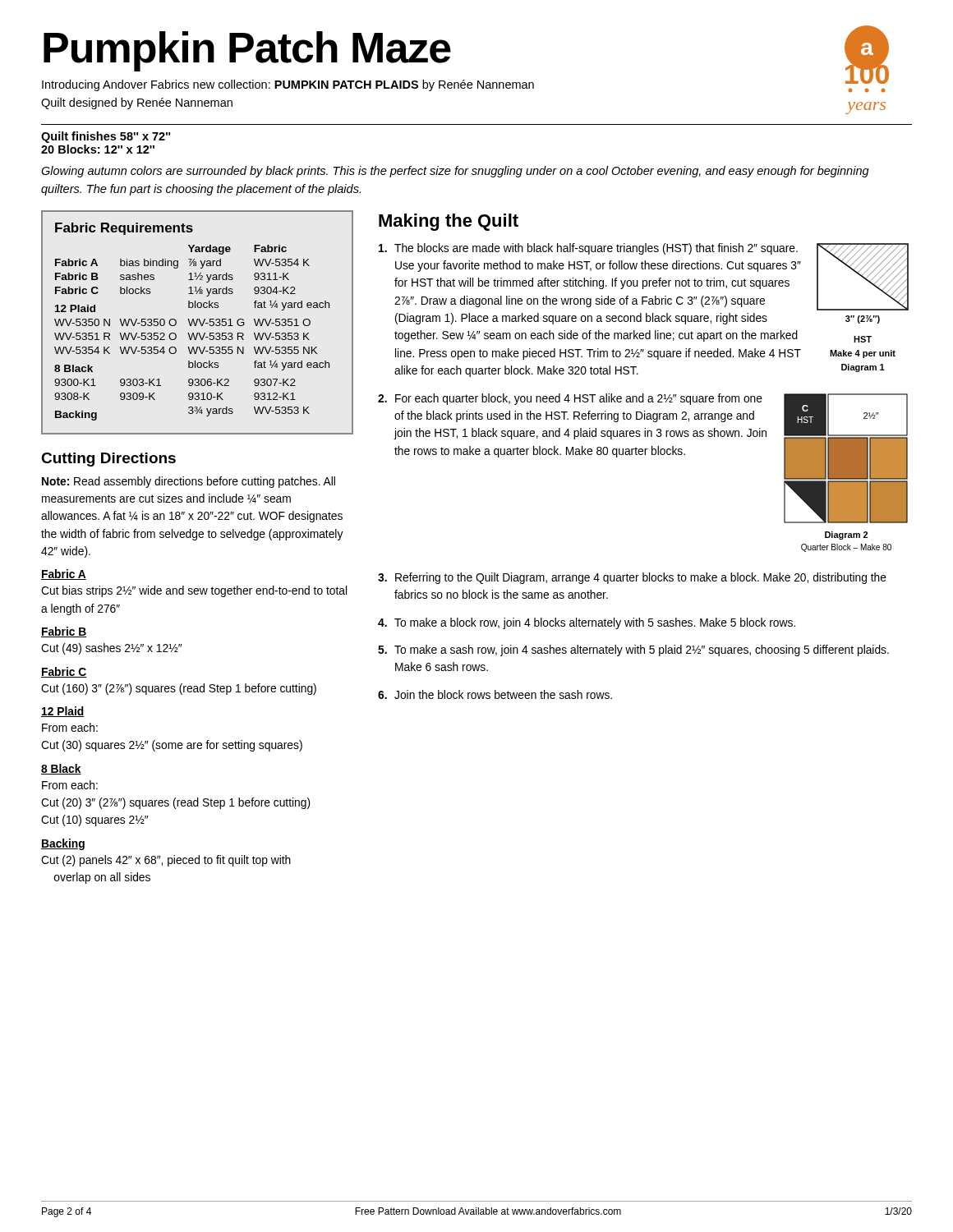Locate the list item that reads "3. Referring to the Quilt Diagram, arrange"
This screenshot has width=953, height=1232.
click(x=645, y=587)
